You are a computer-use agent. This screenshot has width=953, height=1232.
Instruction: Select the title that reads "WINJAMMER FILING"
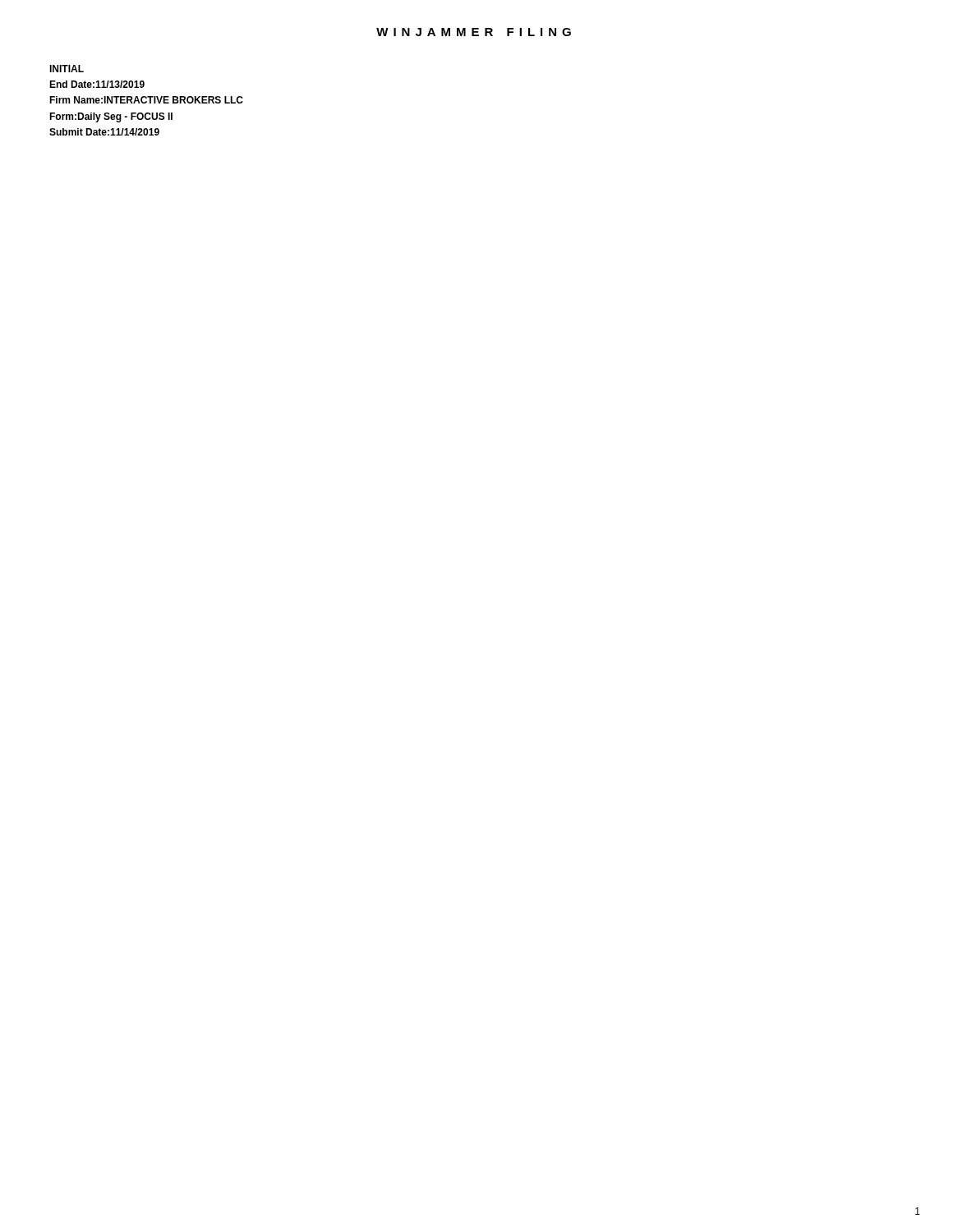tap(476, 32)
